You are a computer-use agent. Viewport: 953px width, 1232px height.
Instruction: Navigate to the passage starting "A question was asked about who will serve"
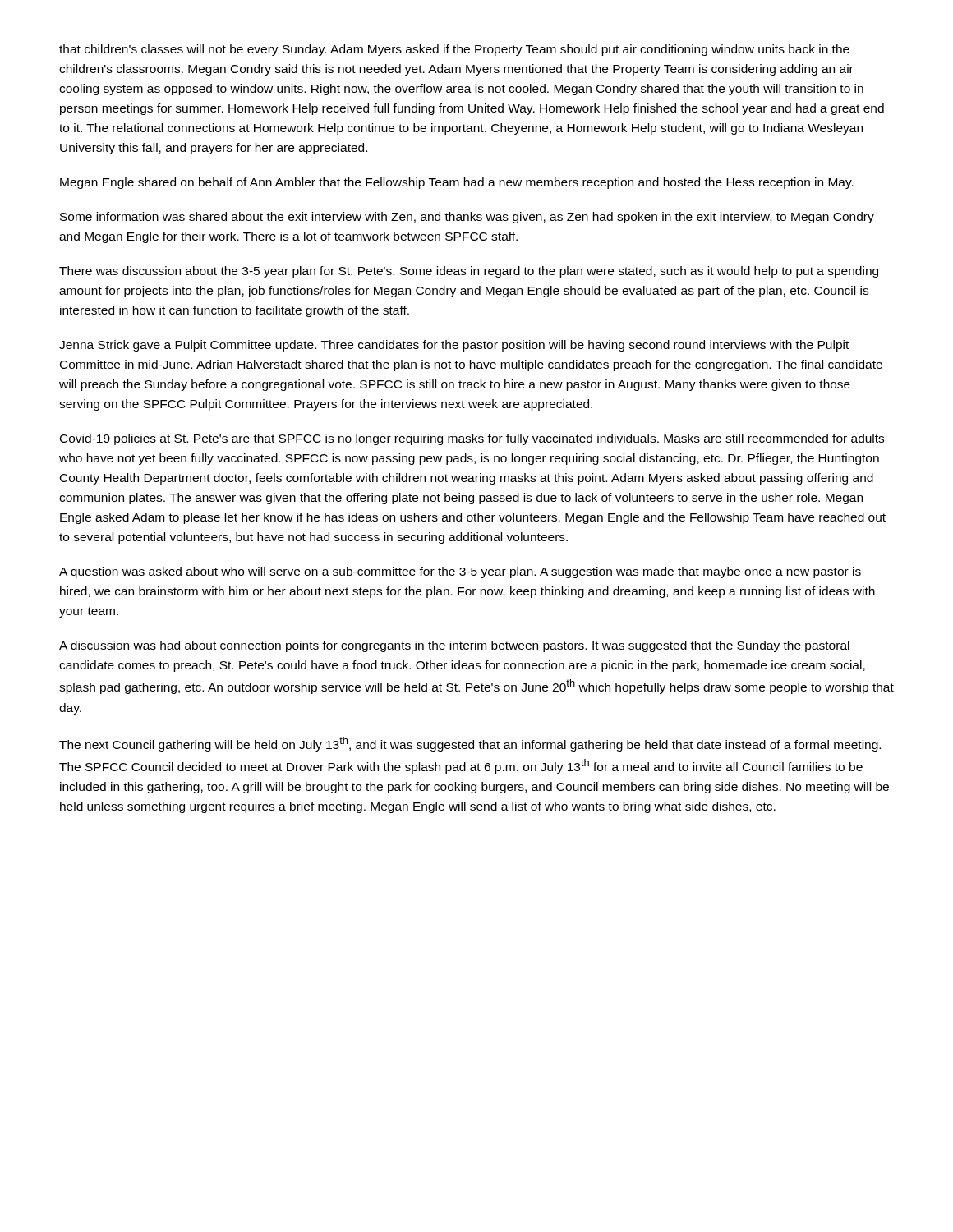[x=467, y=591]
